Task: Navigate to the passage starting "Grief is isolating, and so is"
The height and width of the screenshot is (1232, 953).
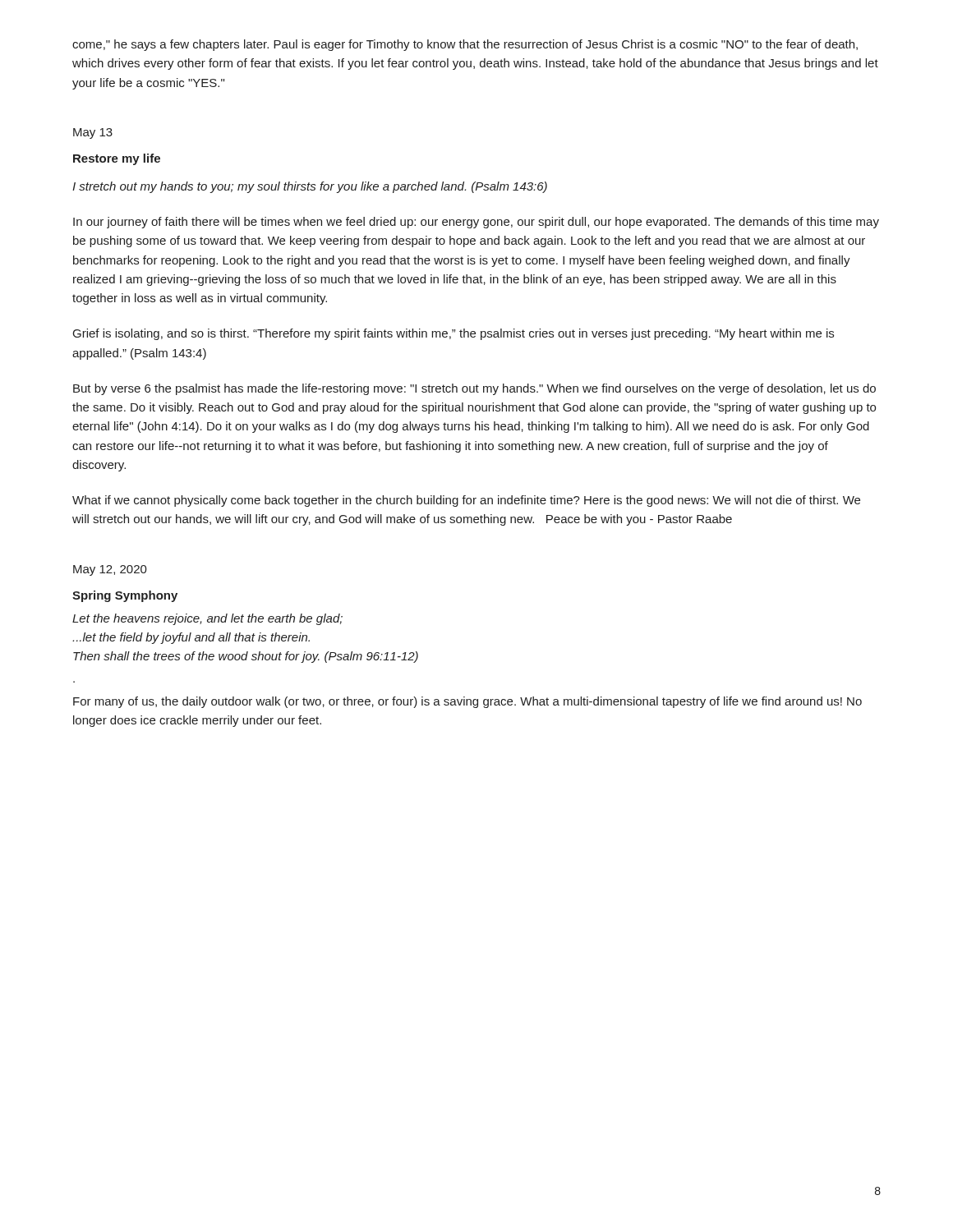Action: coord(453,343)
